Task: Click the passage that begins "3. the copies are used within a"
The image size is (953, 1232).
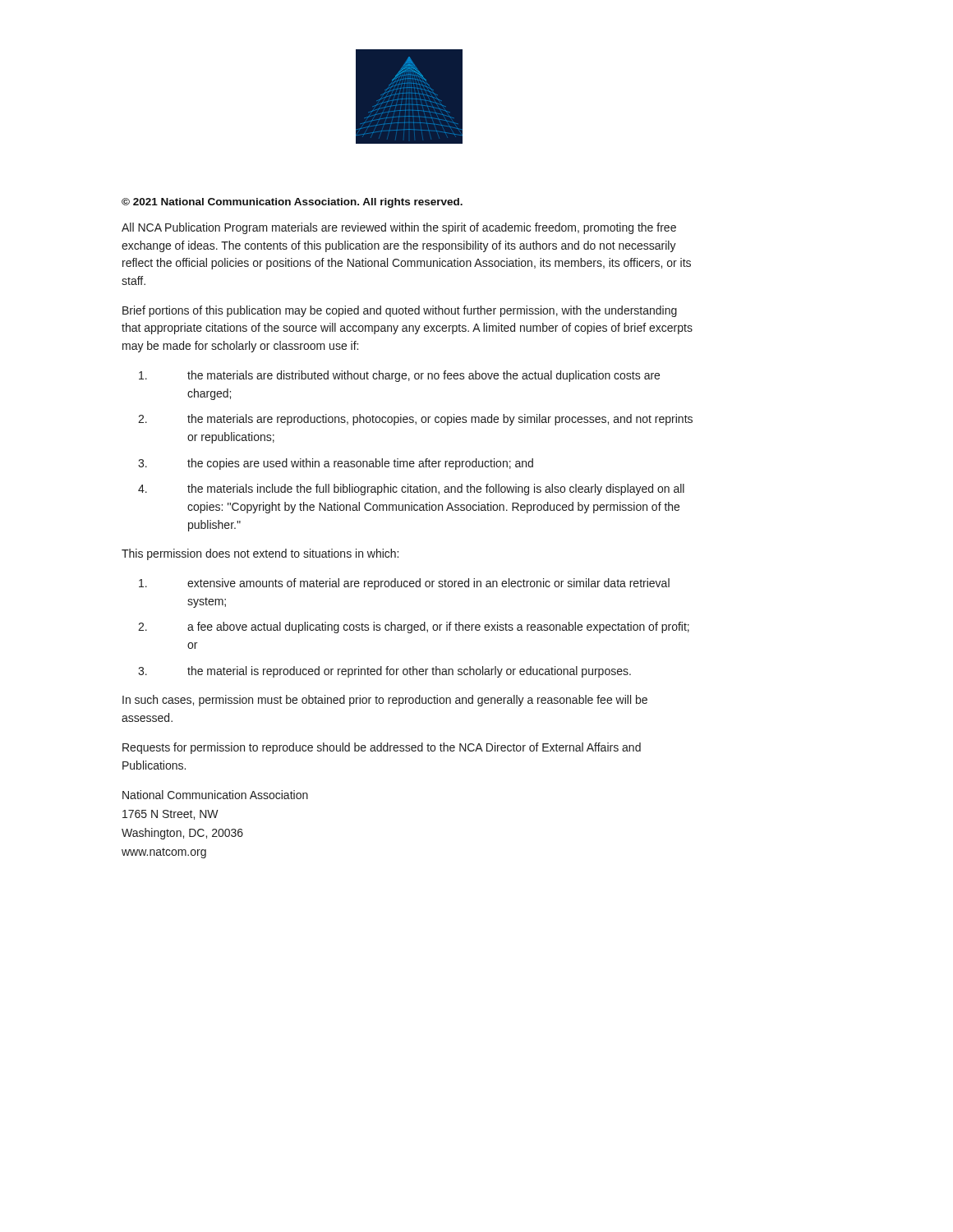Action: (409, 464)
